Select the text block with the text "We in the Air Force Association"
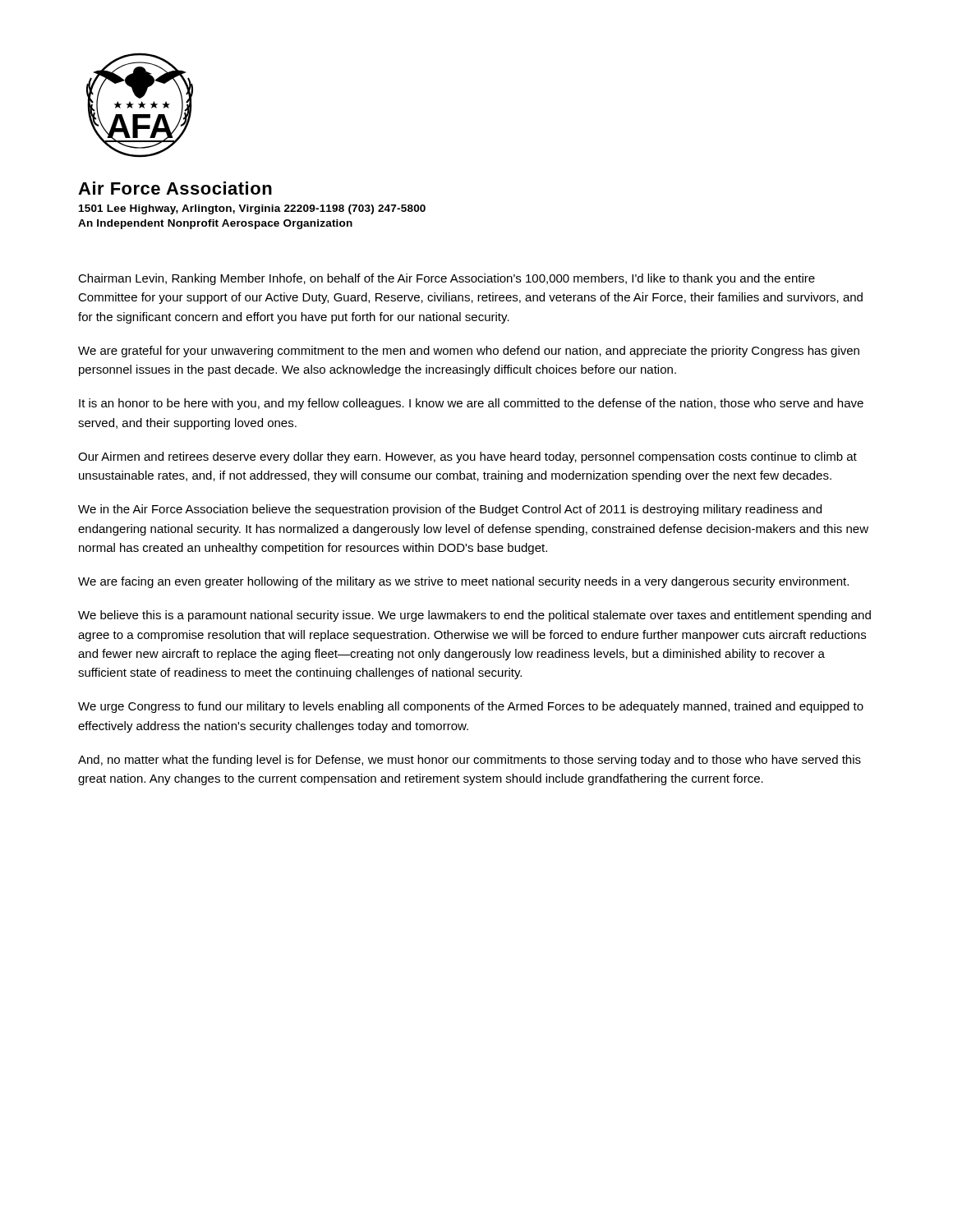The height and width of the screenshot is (1232, 953). click(x=473, y=528)
